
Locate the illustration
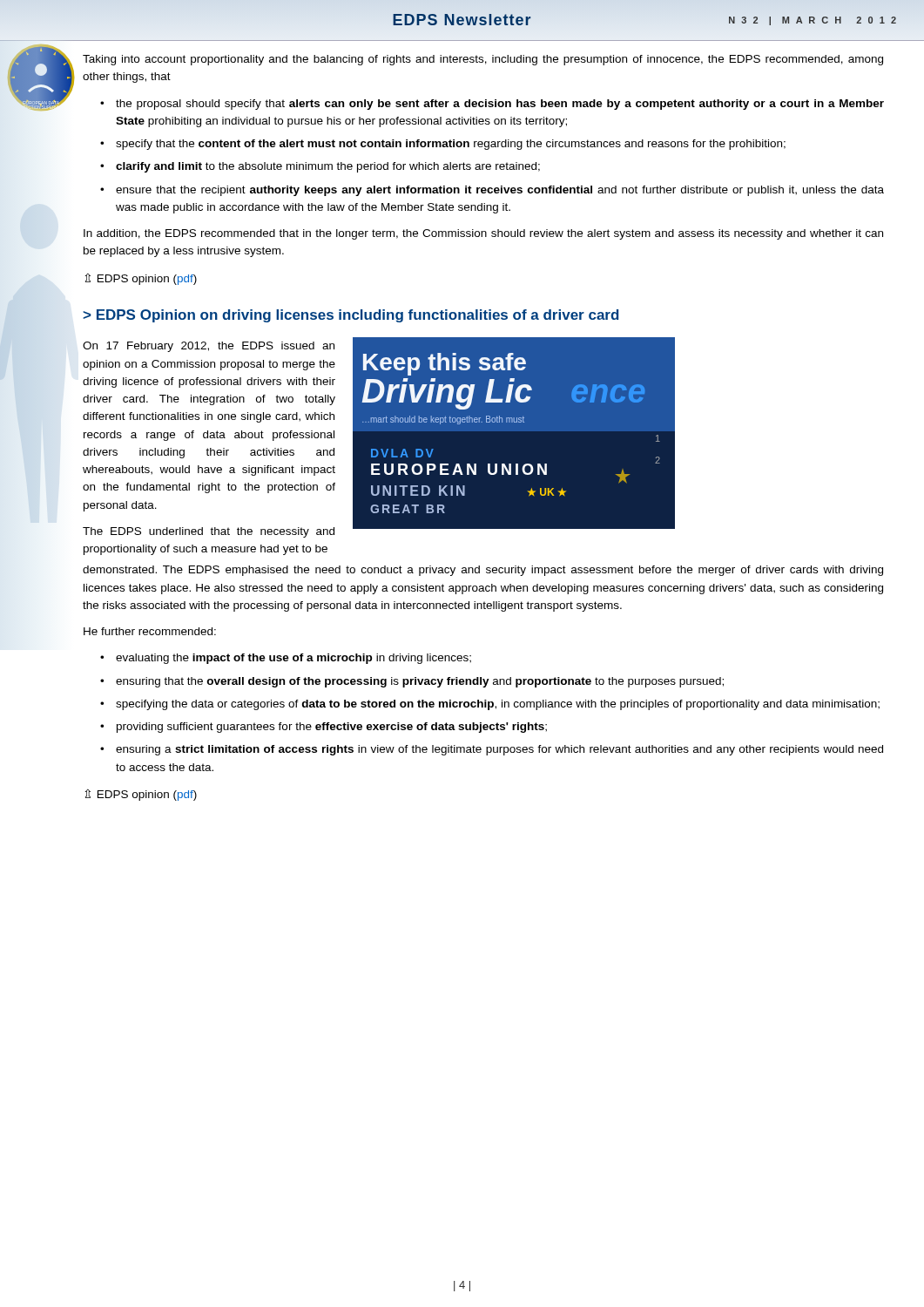[x=39, y=392]
